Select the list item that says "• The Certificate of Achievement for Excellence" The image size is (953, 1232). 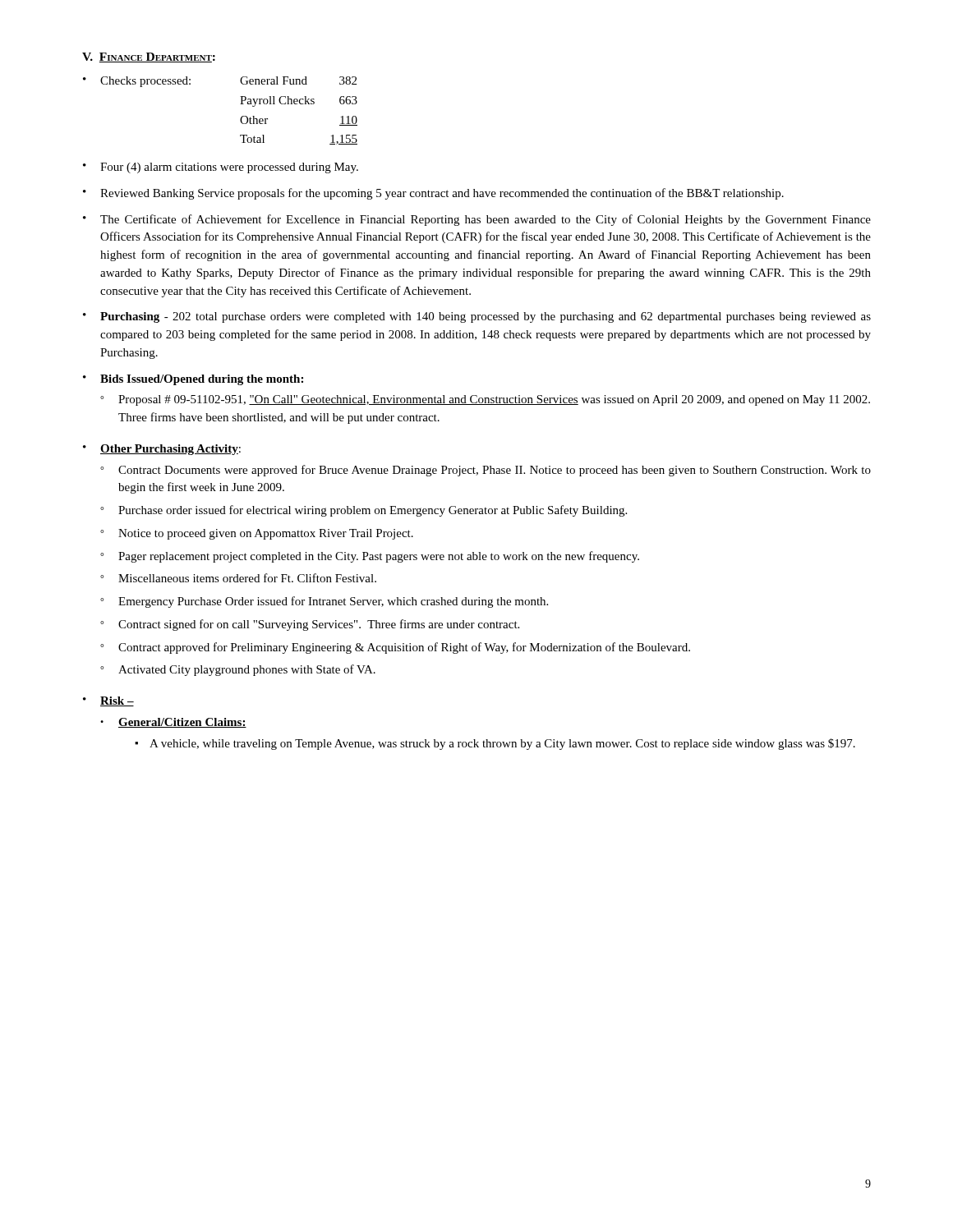pyautogui.click(x=476, y=255)
